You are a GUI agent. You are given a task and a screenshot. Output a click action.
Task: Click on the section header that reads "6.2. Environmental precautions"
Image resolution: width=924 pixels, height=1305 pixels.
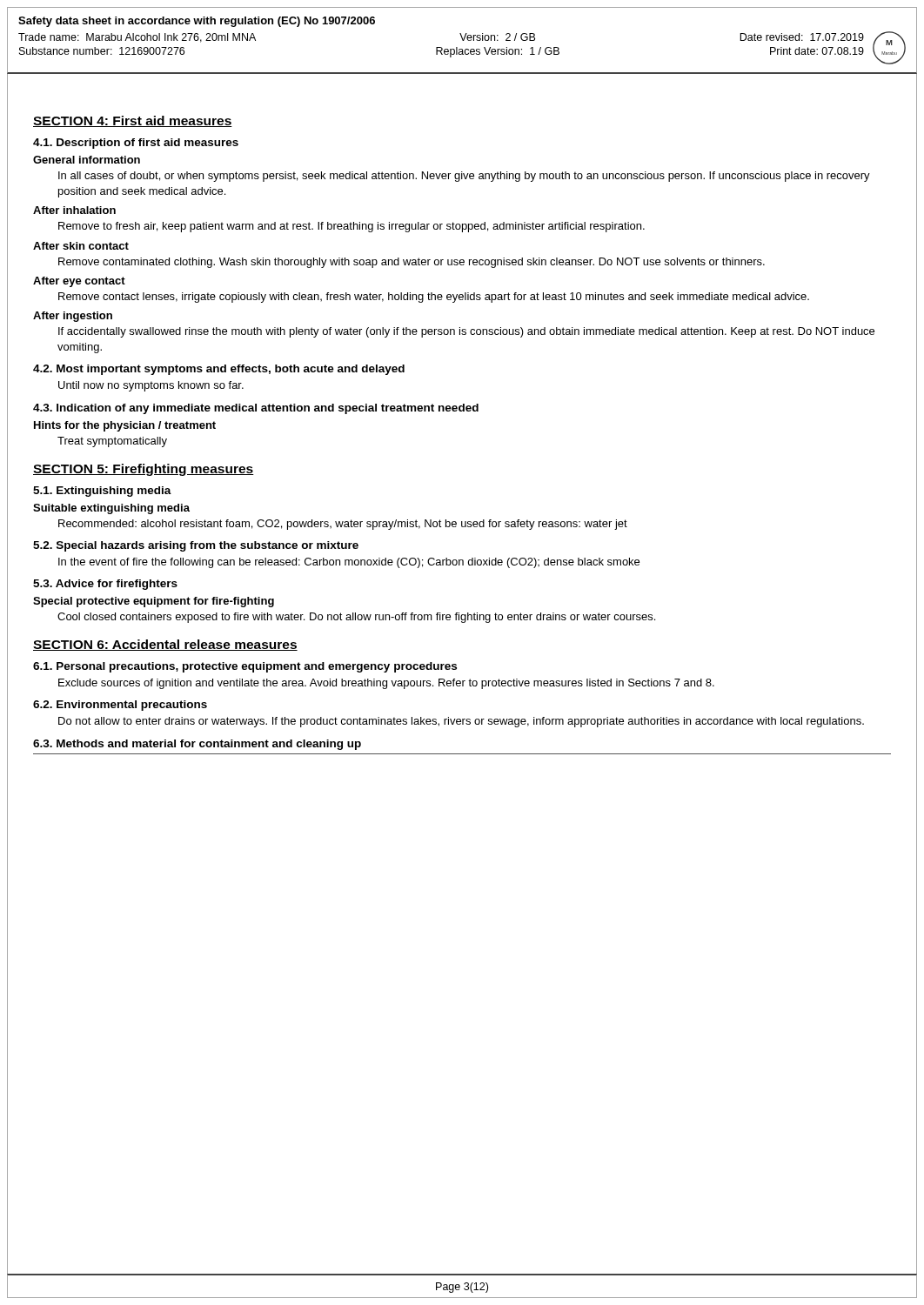120,705
